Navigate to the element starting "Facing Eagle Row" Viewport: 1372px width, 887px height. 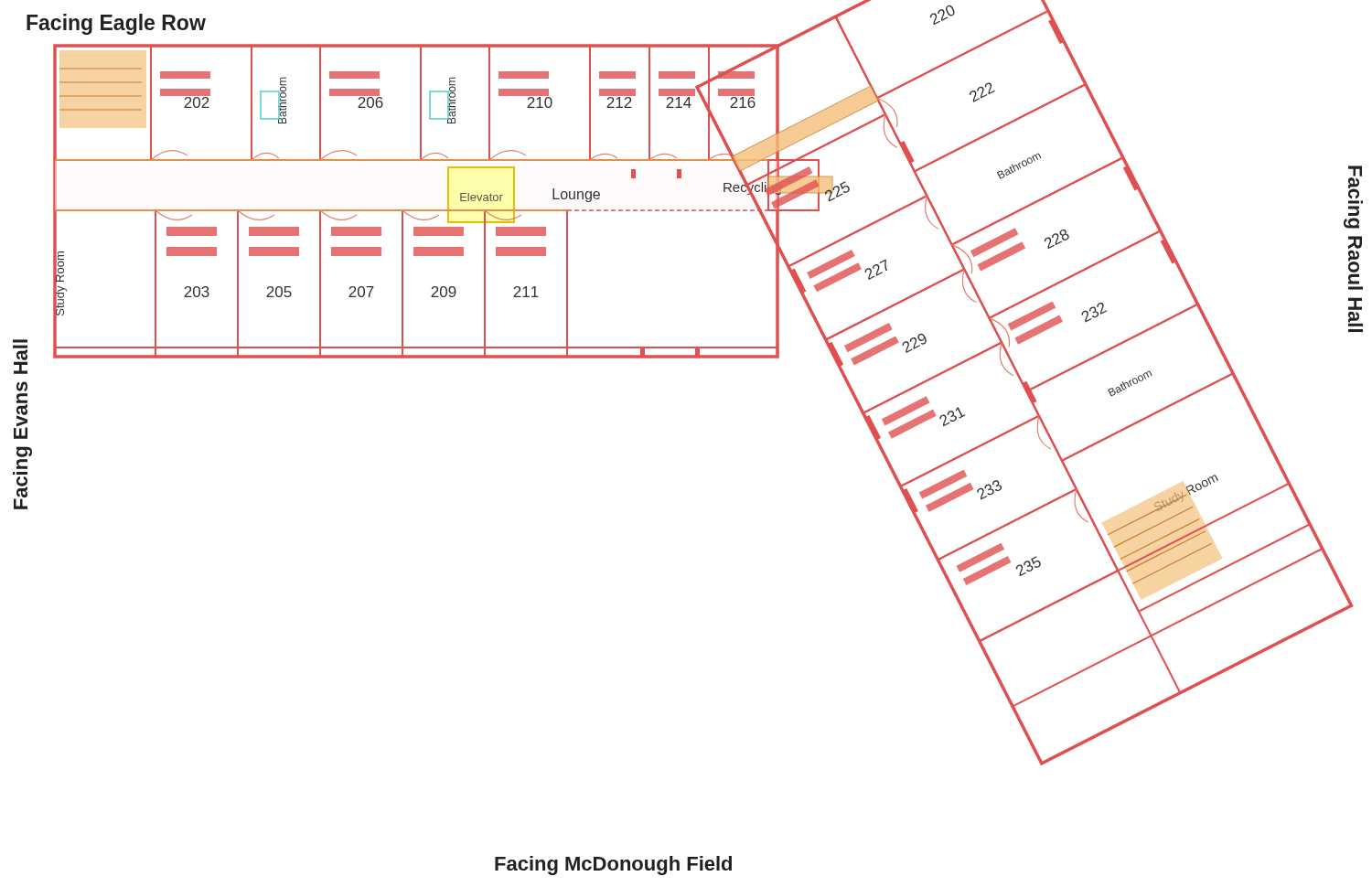pos(116,23)
